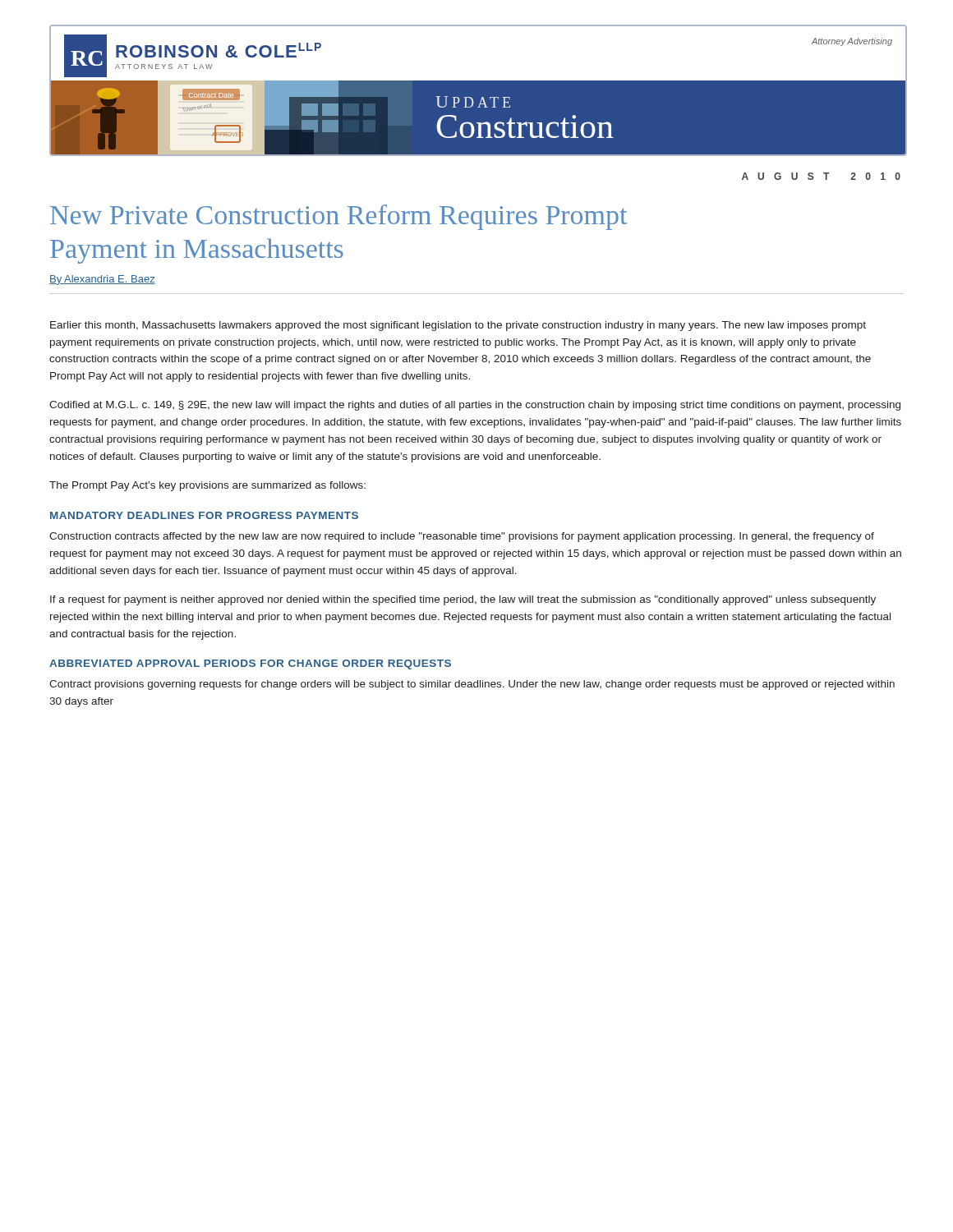
Task: Point to the passage starting "MANDATORY DEADLINES FOR PROGRESS PAYMENTS"
Action: tap(204, 515)
